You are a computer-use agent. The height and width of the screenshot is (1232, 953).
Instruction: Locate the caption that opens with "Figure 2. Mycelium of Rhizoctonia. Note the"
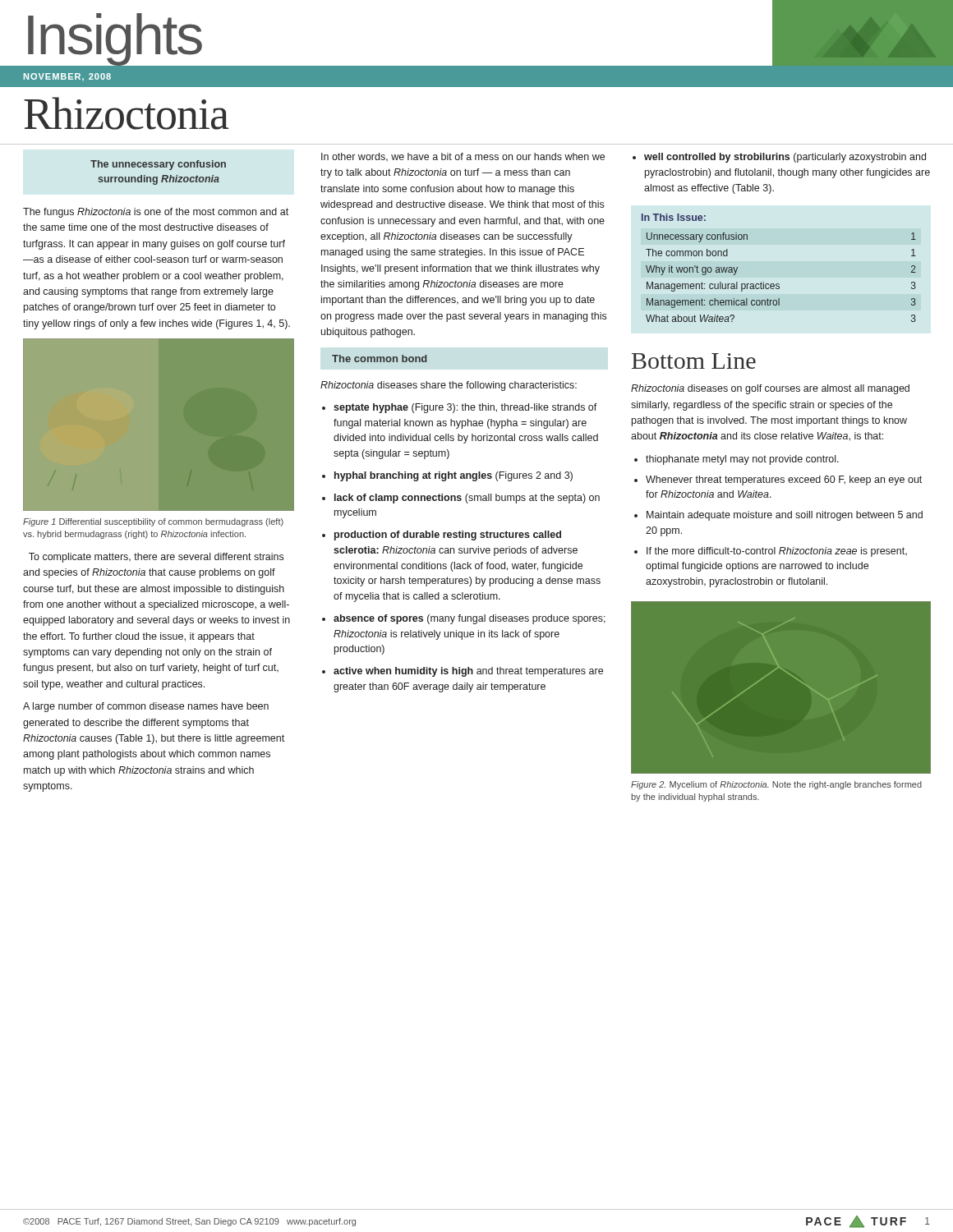pyautogui.click(x=776, y=791)
